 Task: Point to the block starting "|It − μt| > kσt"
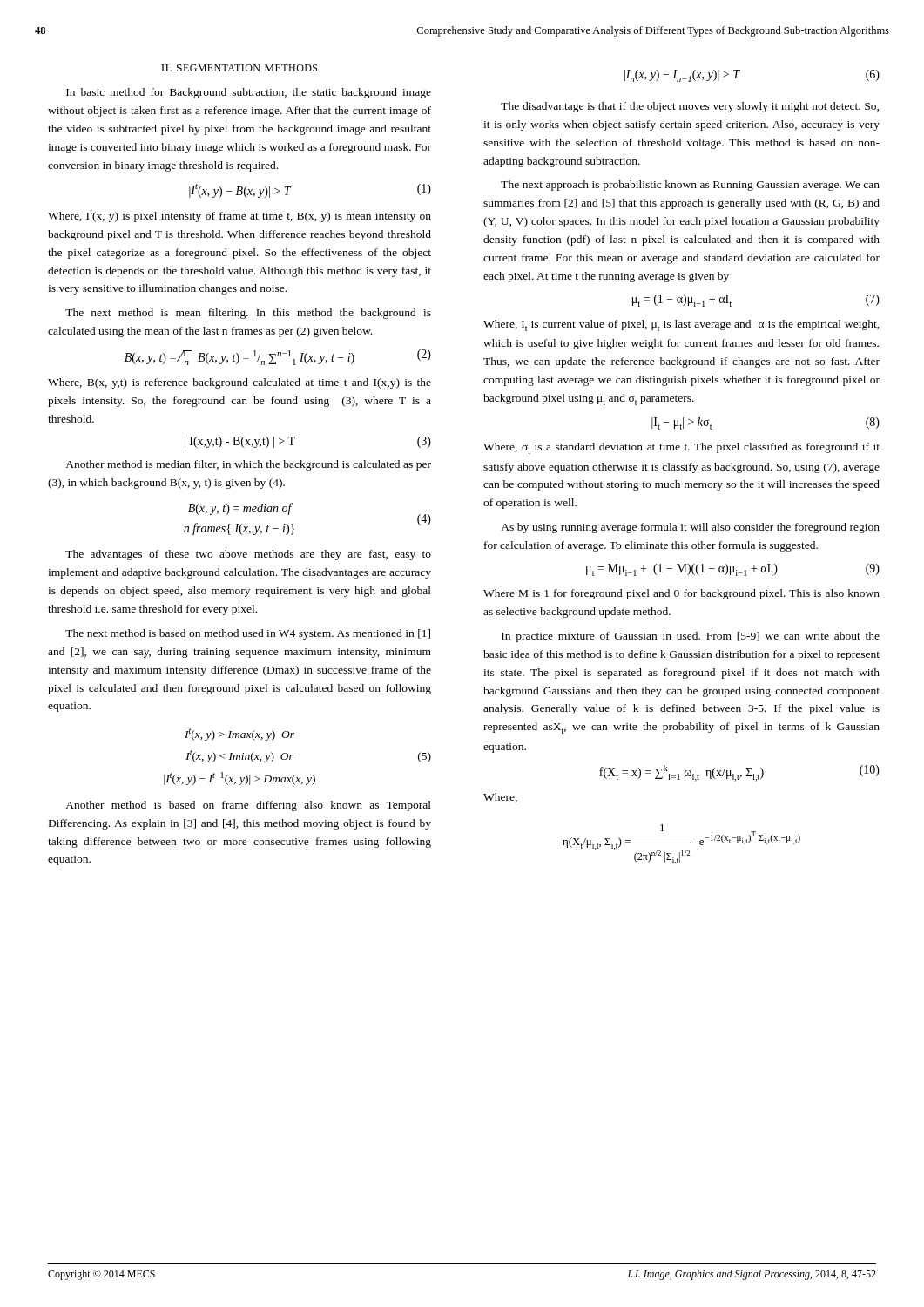pyautogui.click(x=683, y=423)
